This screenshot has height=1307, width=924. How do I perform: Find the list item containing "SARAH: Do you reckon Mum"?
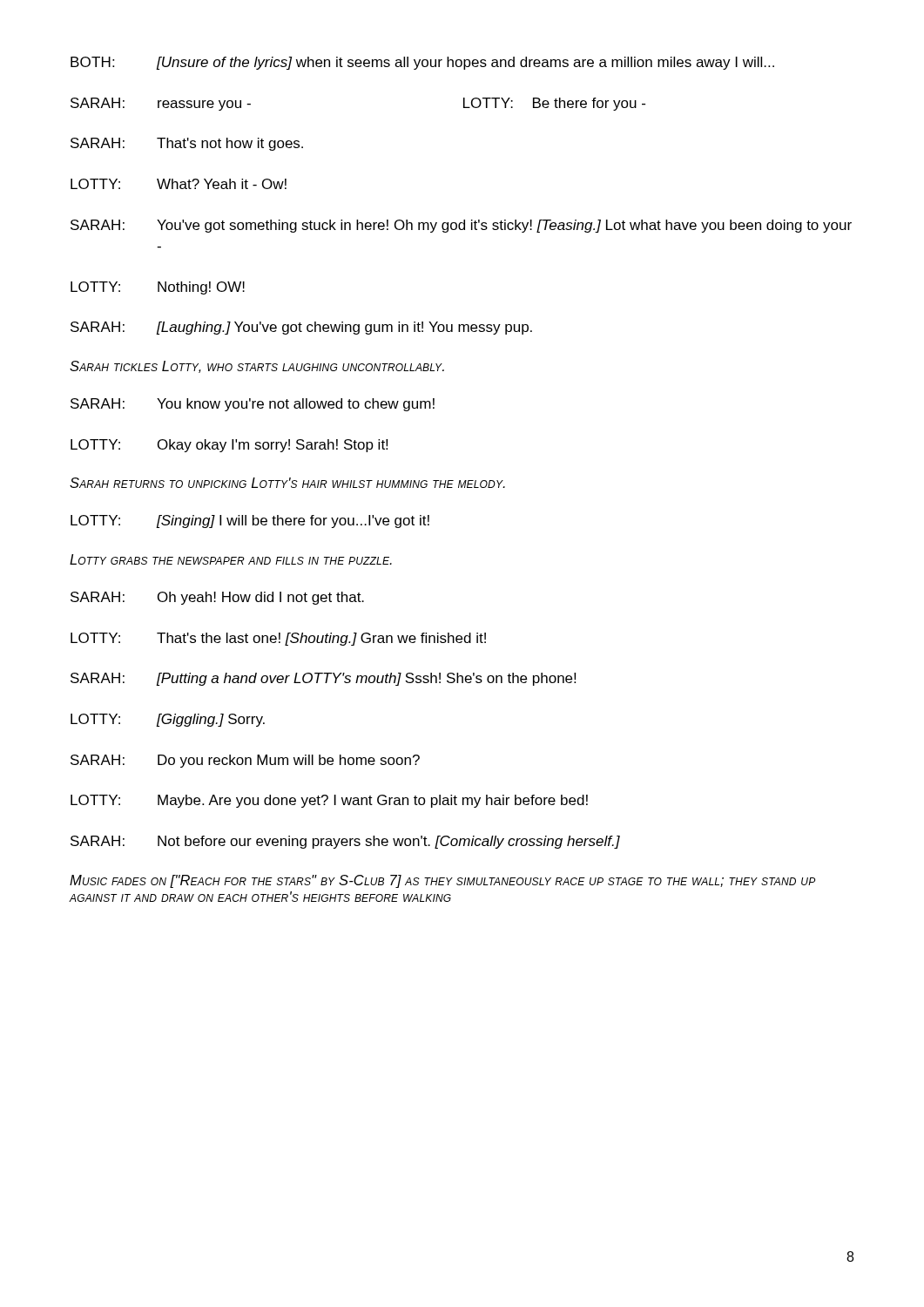245,761
